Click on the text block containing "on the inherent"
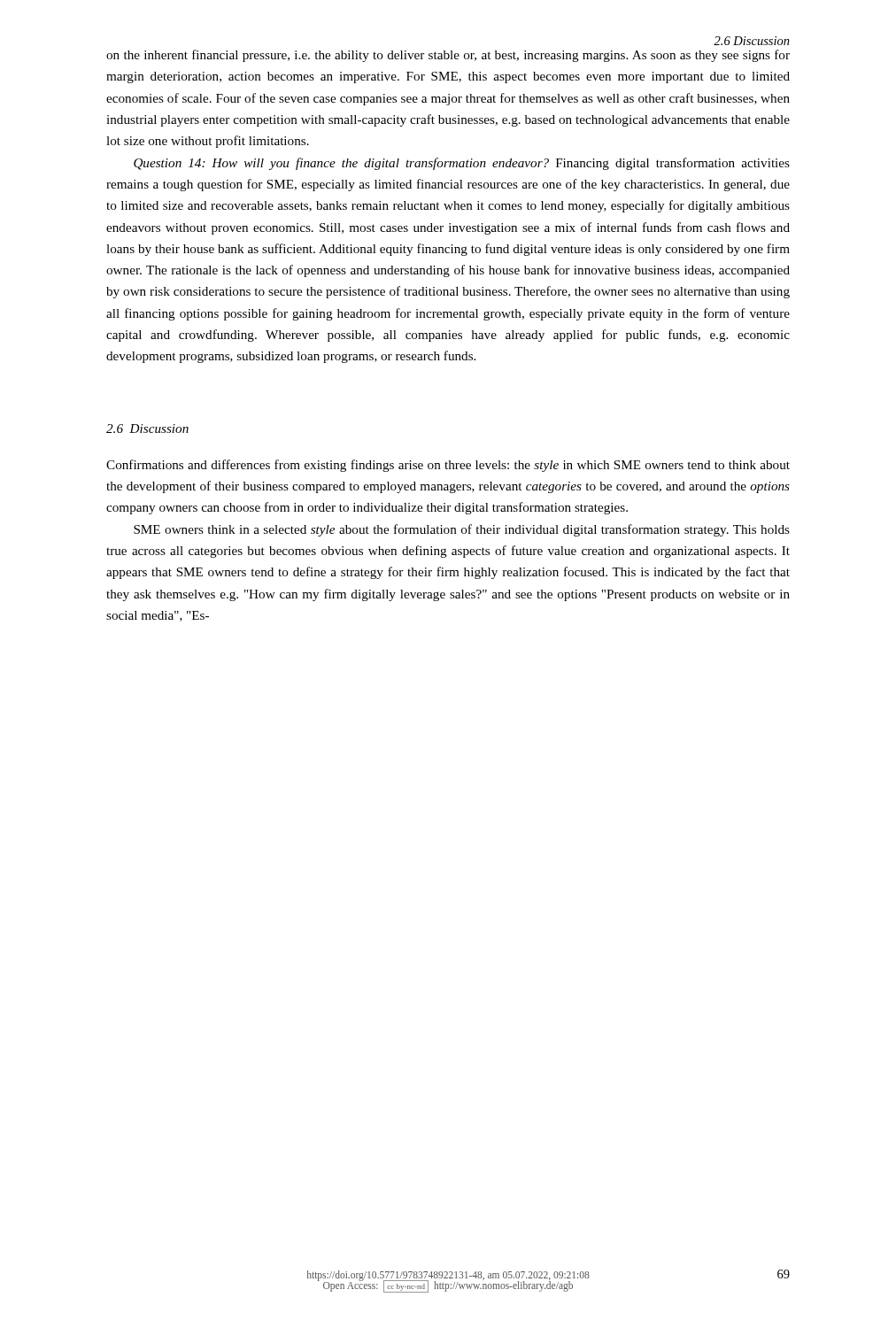Screen dimensions: 1328x896 [x=448, y=98]
